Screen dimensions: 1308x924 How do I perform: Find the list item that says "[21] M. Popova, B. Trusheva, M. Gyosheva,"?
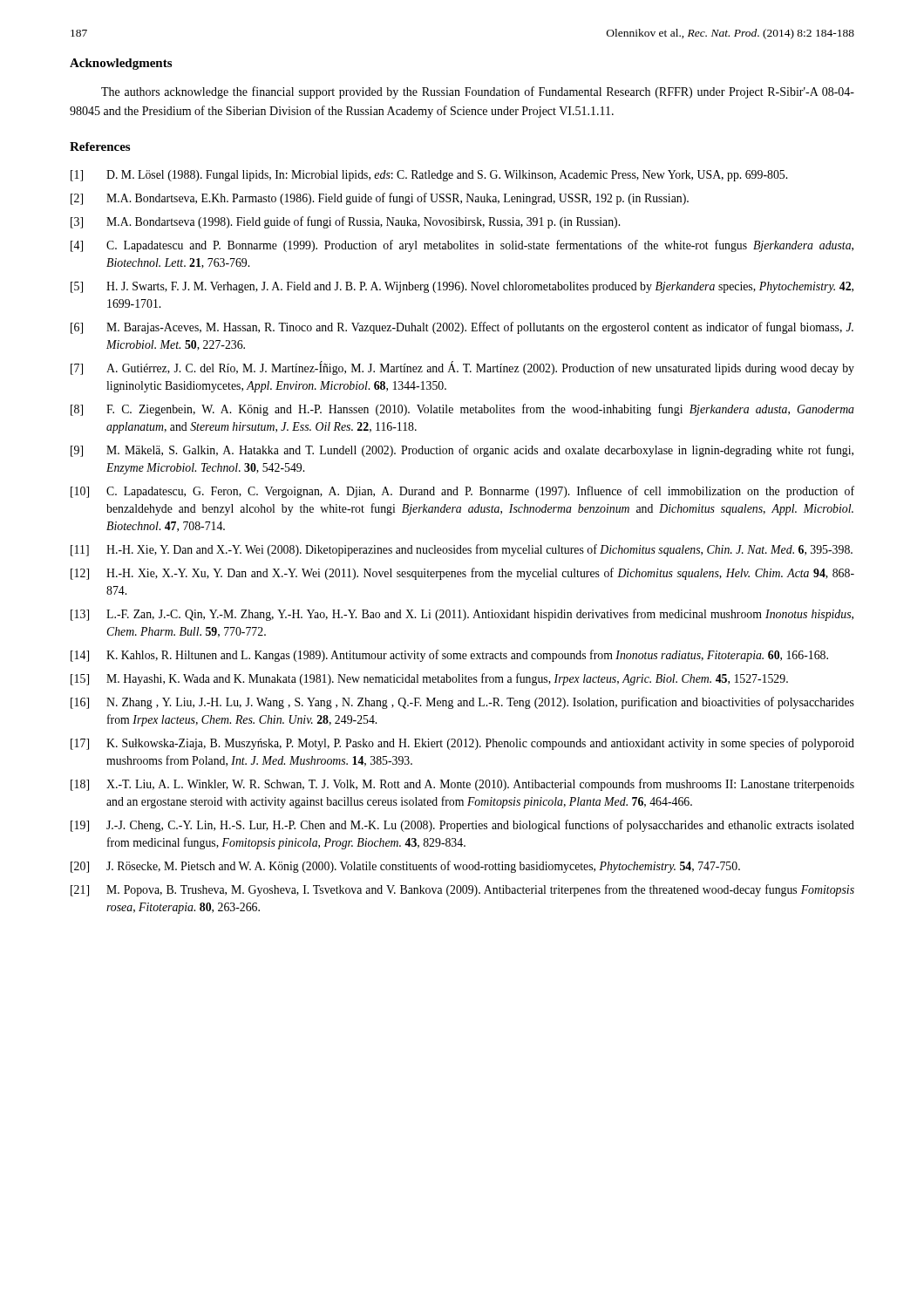click(x=462, y=899)
